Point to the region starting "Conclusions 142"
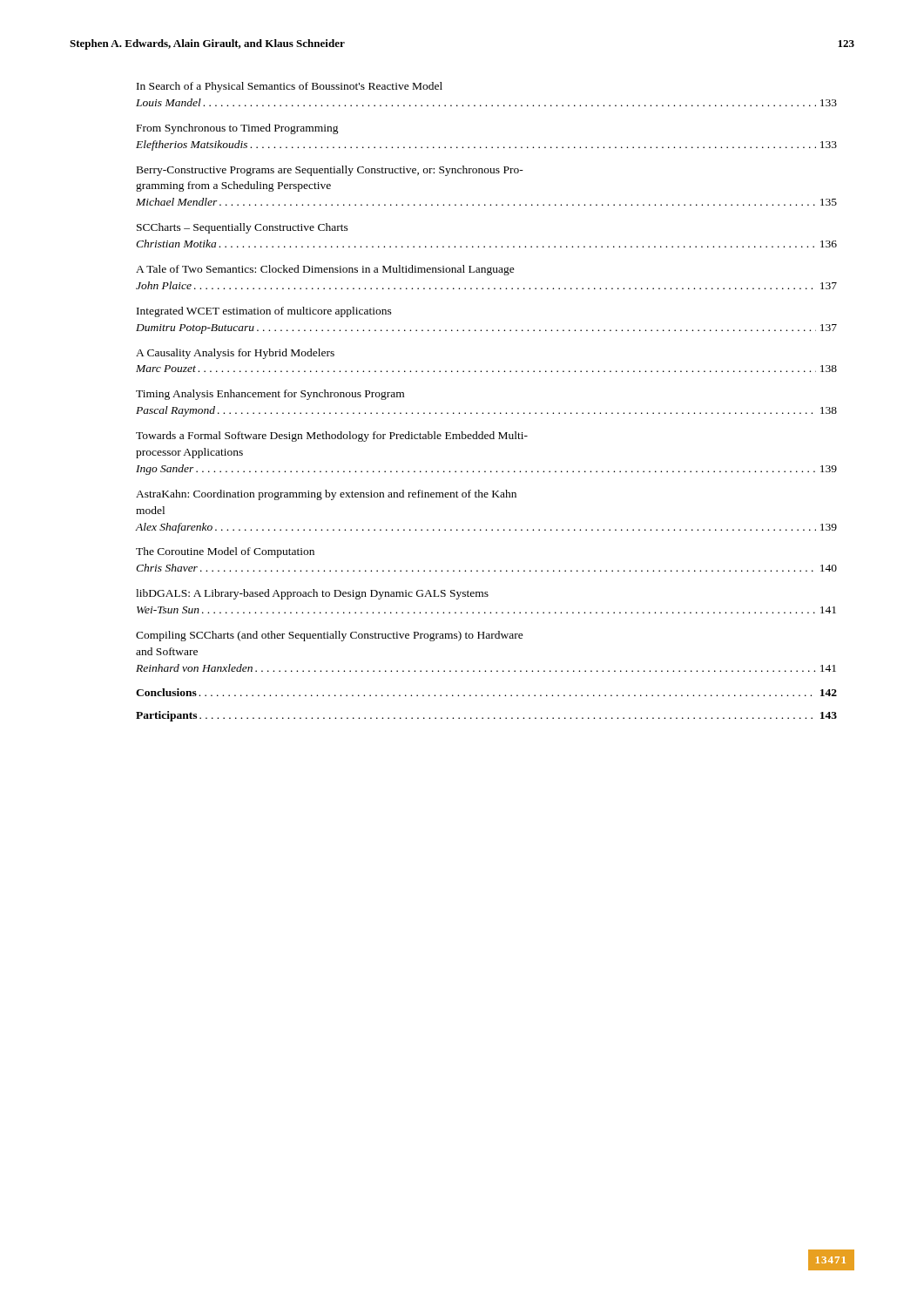 [486, 692]
